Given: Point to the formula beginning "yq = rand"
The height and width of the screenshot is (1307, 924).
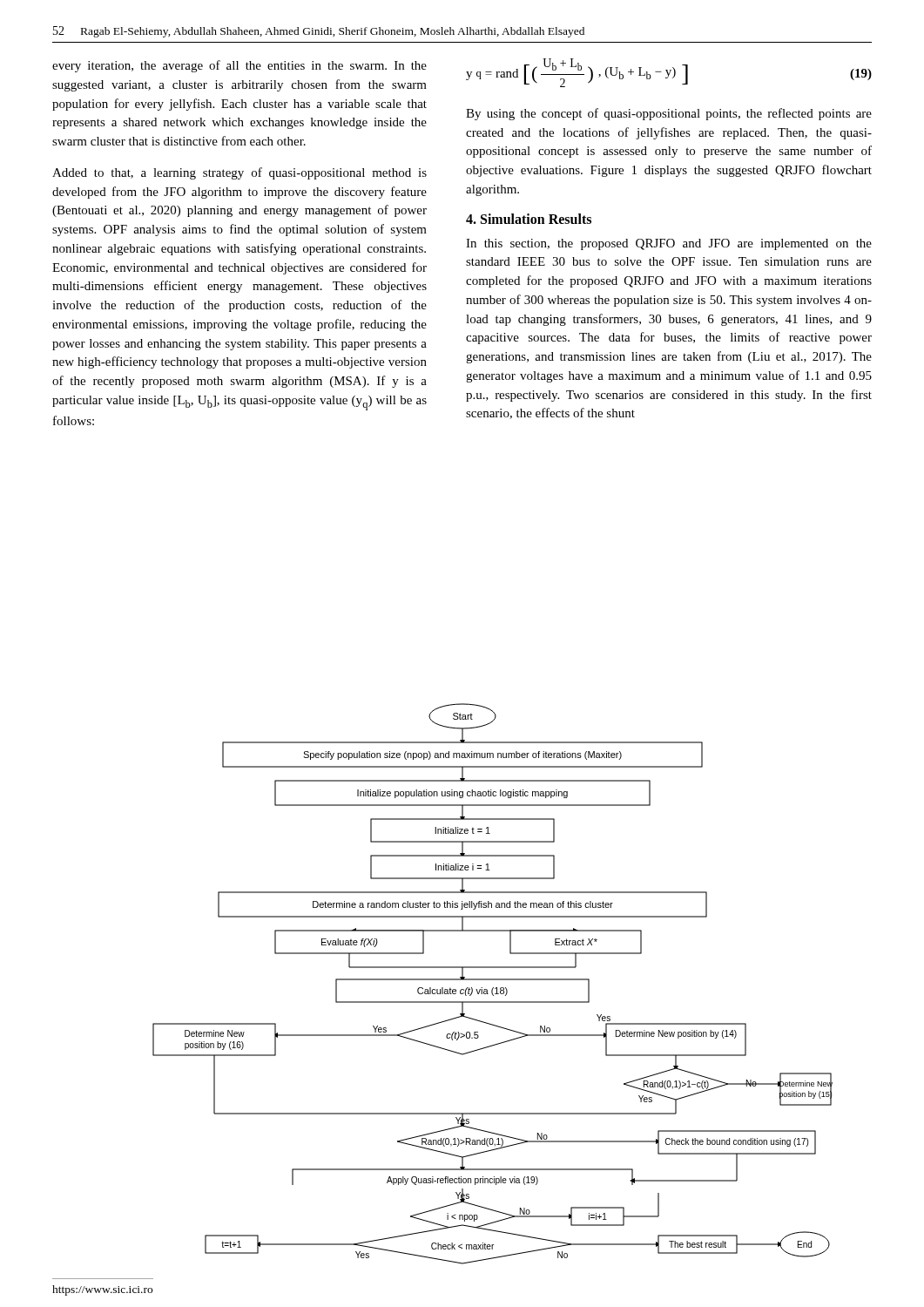Looking at the screenshot, I should [x=669, y=74].
